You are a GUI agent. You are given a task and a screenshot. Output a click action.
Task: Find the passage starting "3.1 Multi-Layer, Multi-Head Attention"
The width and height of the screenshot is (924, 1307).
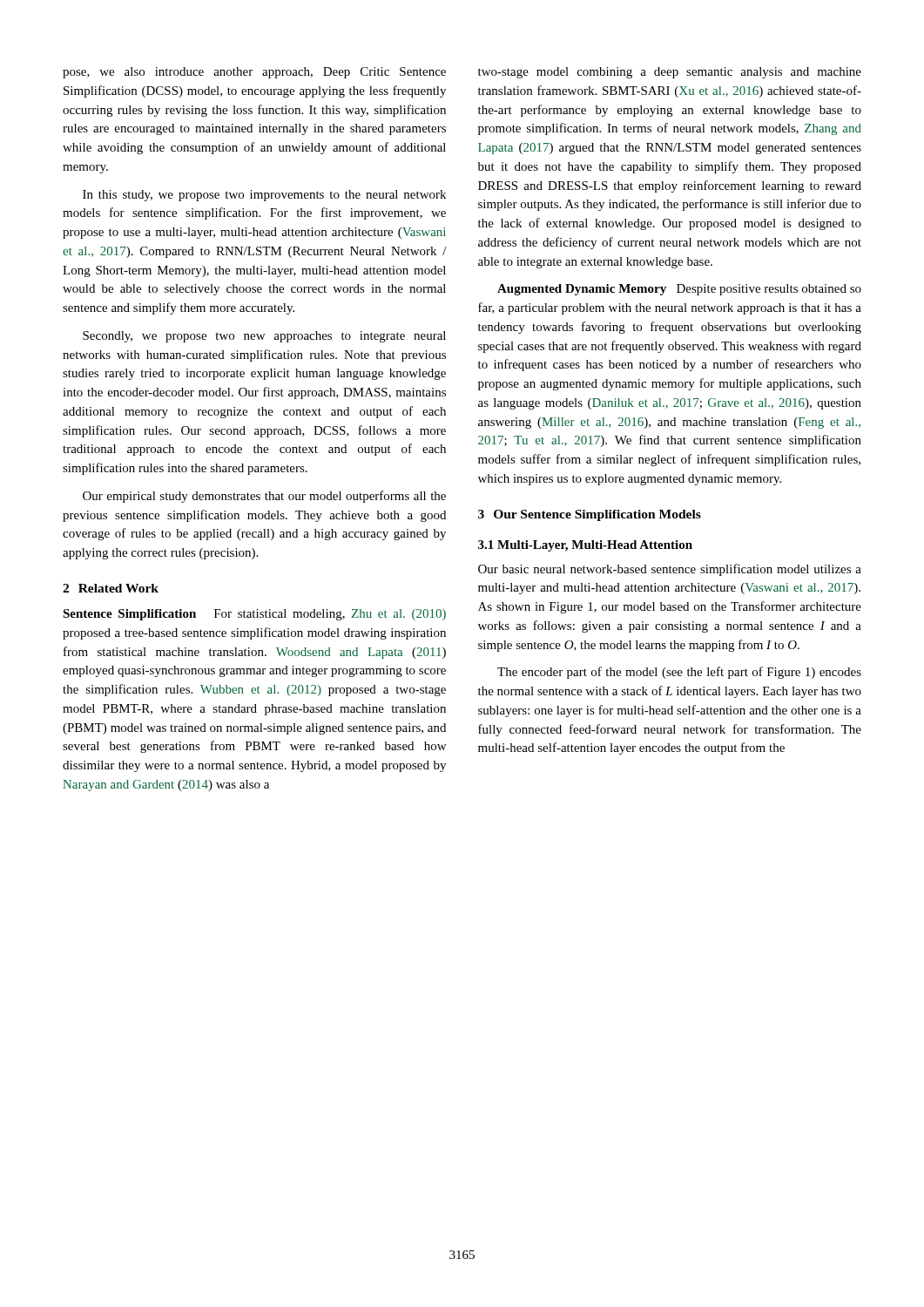pyautogui.click(x=669, y=545)
